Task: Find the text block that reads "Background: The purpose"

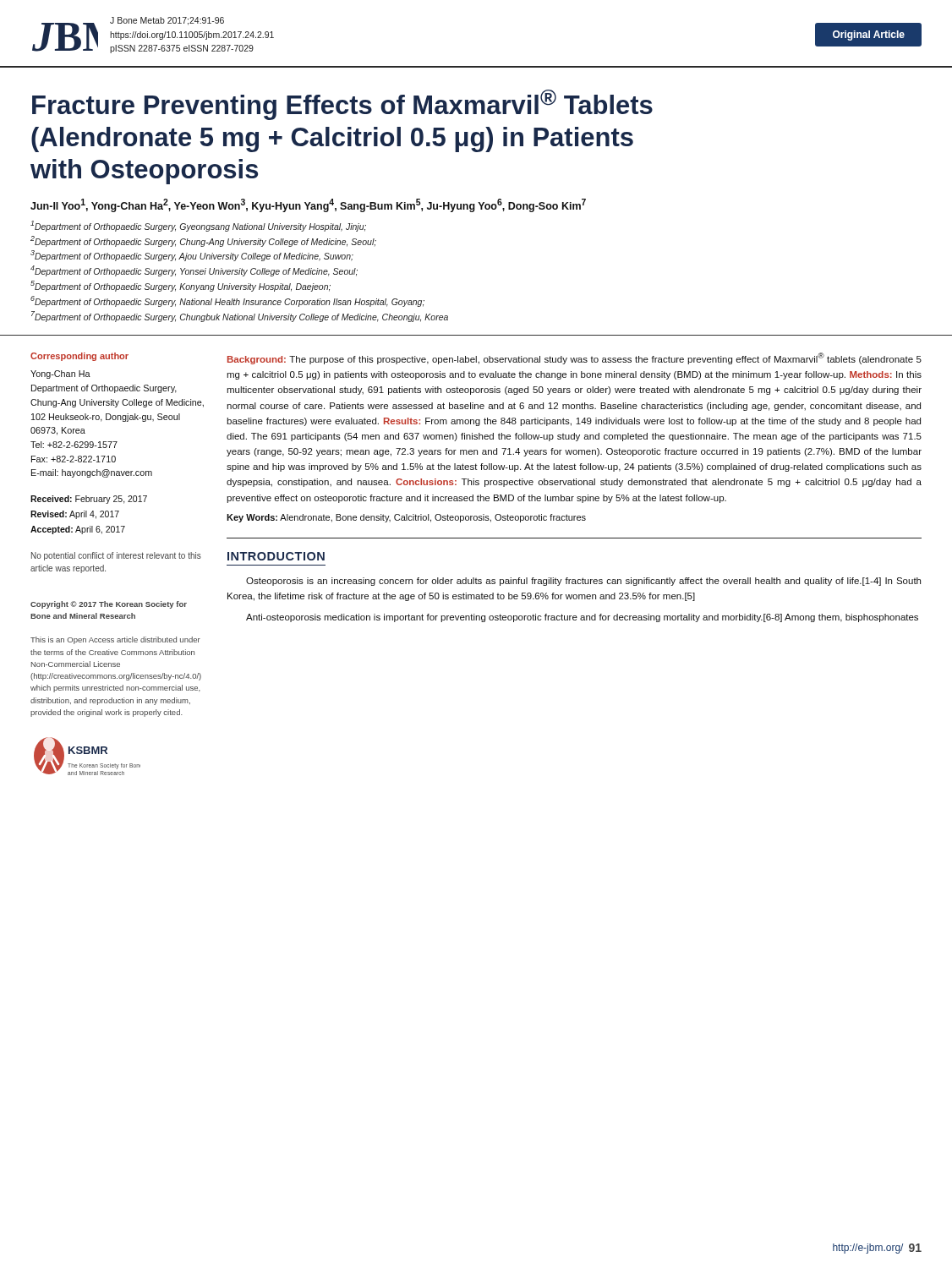Action: click(x=574, y=427)
